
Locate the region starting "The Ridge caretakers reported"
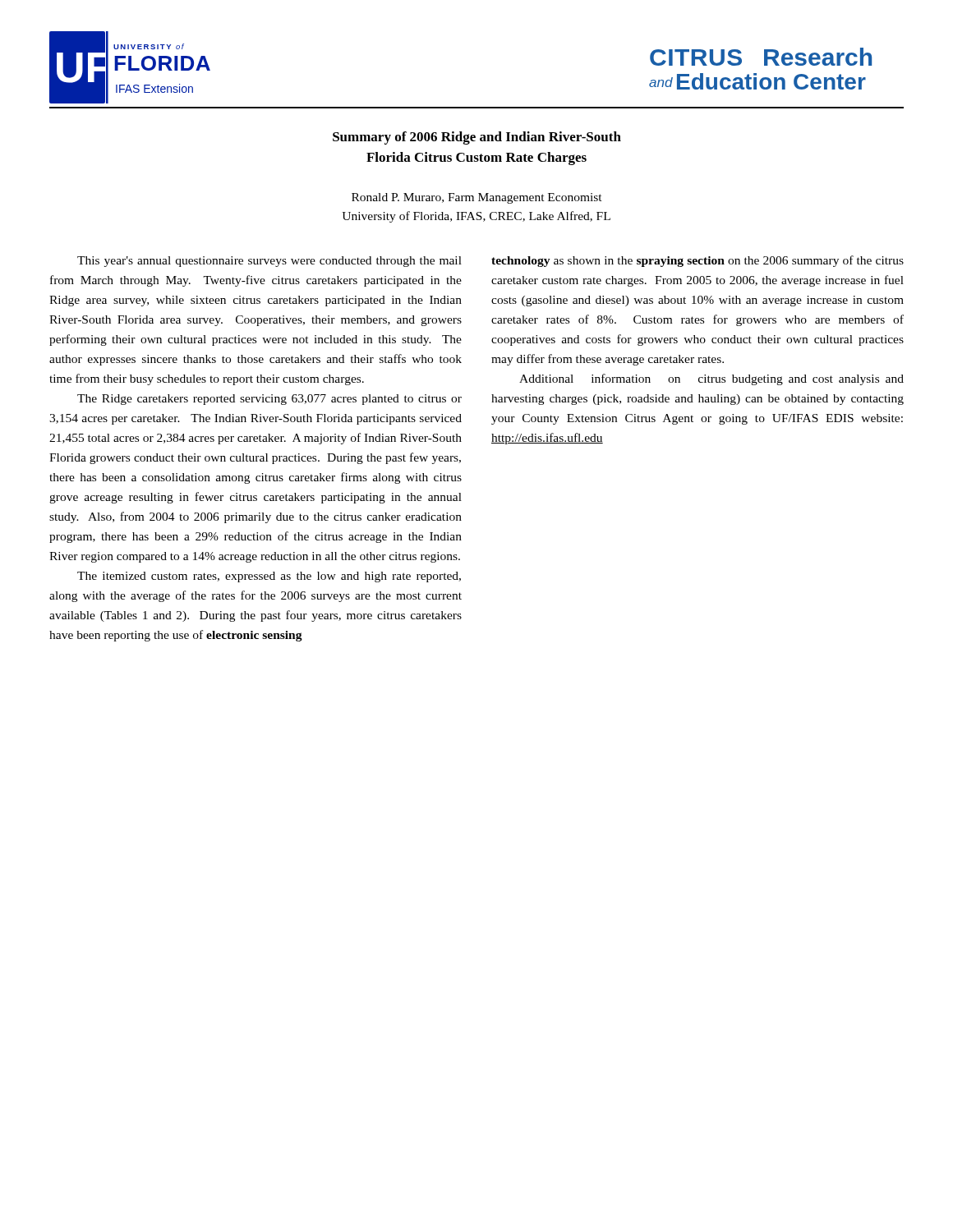click(255, 477)
